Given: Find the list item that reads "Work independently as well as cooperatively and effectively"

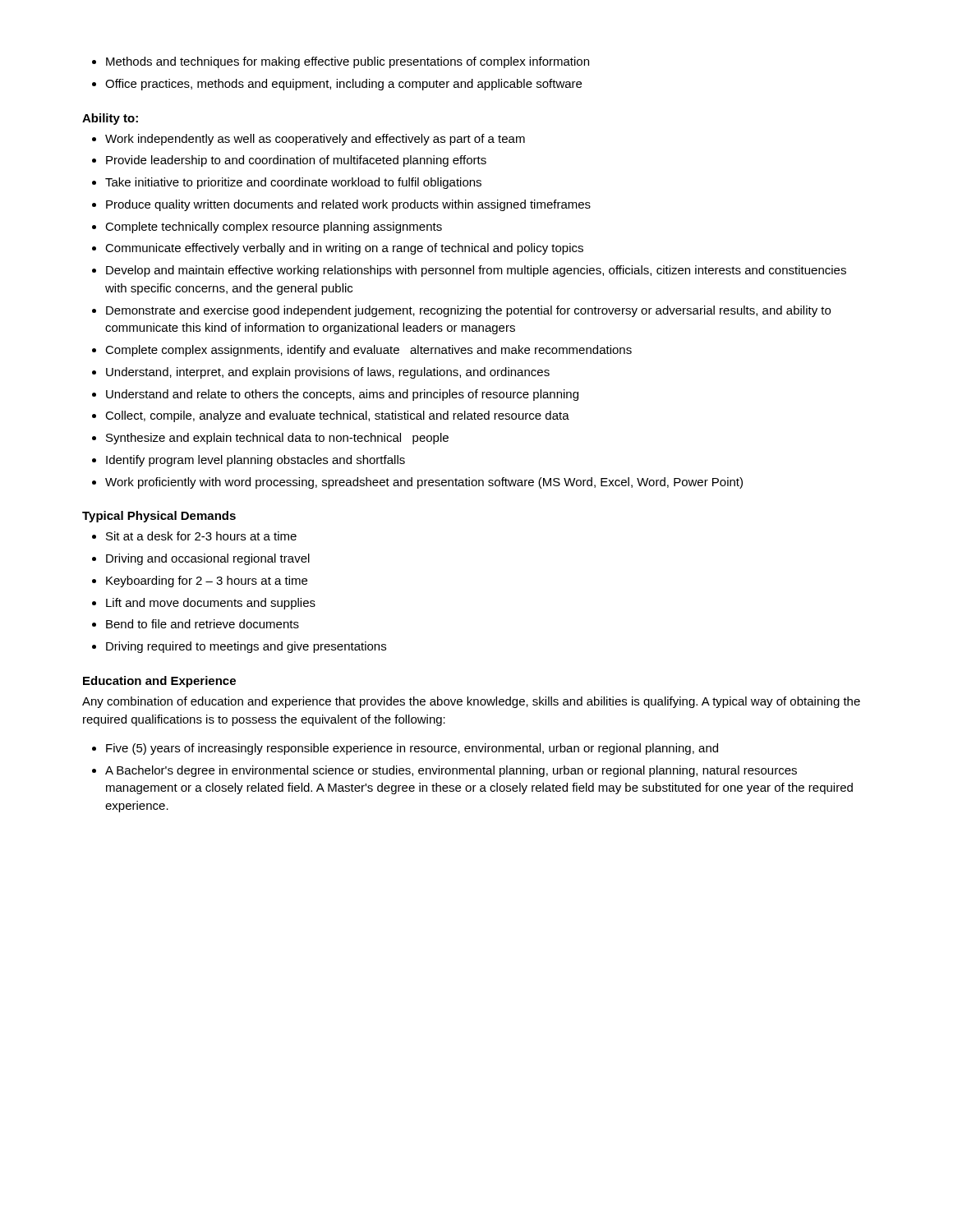Looking at the screenshot, I should point(488,138).
